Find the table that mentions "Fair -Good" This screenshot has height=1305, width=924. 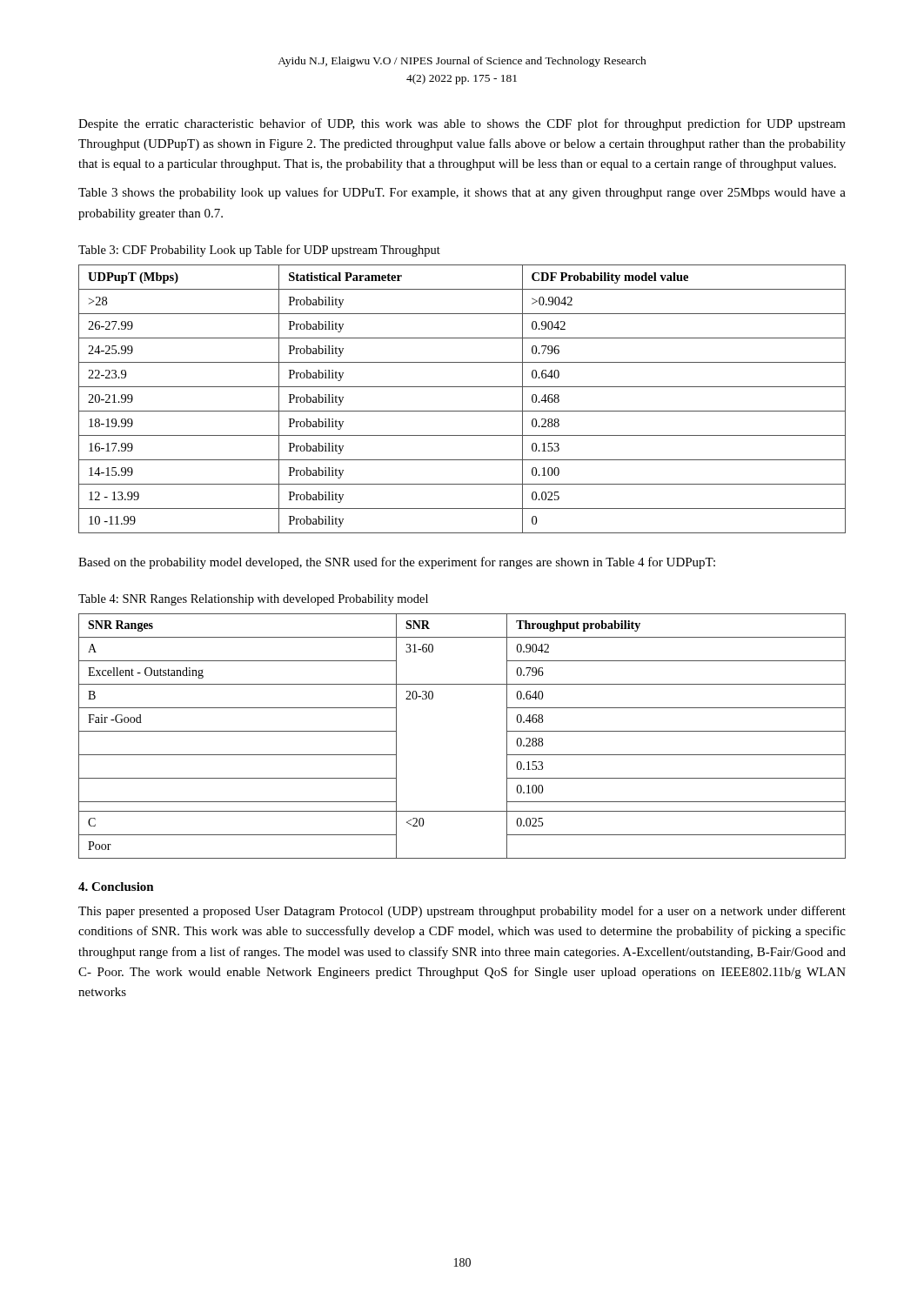pyautogui.click(x=462, y=736)
